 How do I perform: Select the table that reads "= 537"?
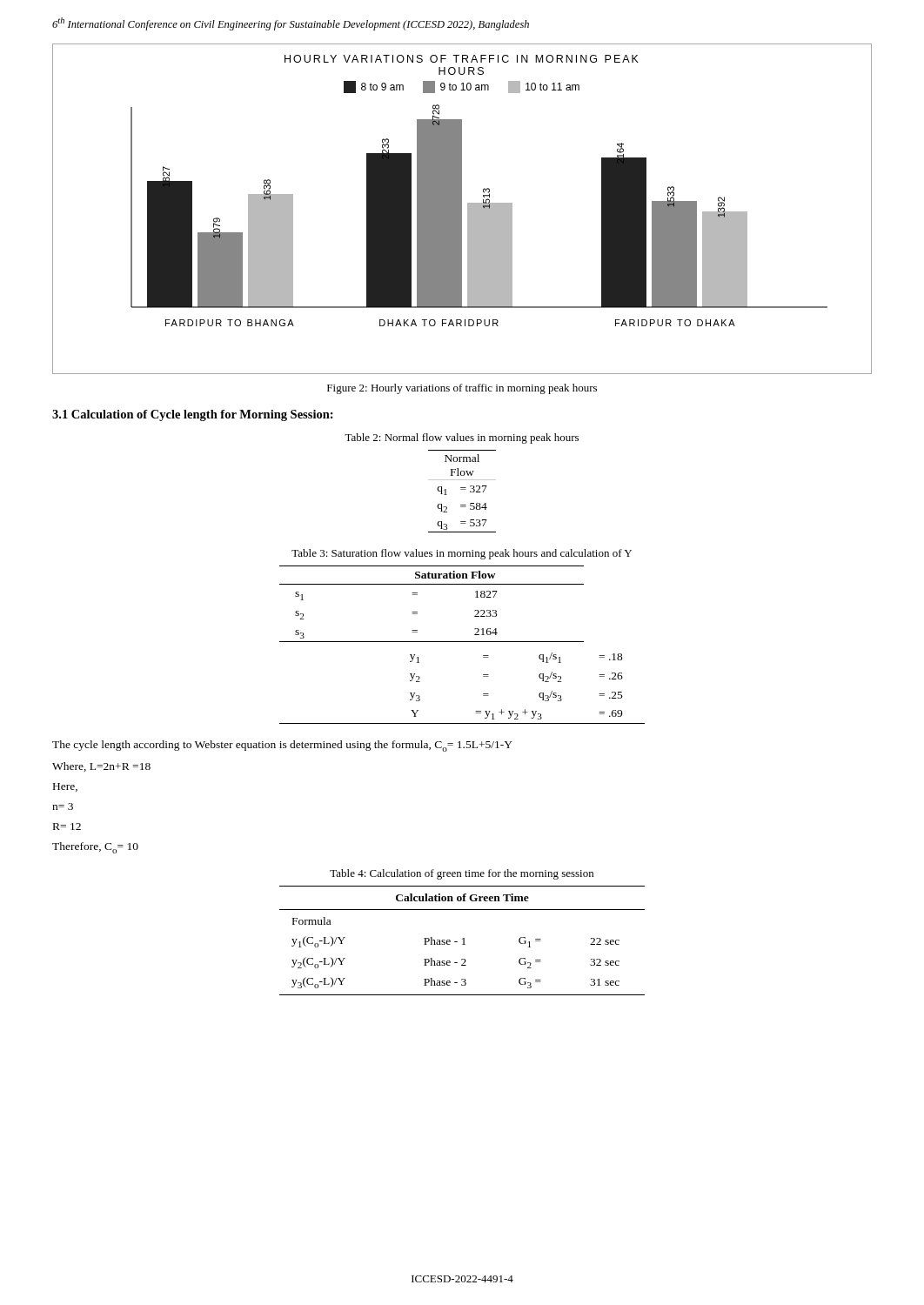(462, 491)
